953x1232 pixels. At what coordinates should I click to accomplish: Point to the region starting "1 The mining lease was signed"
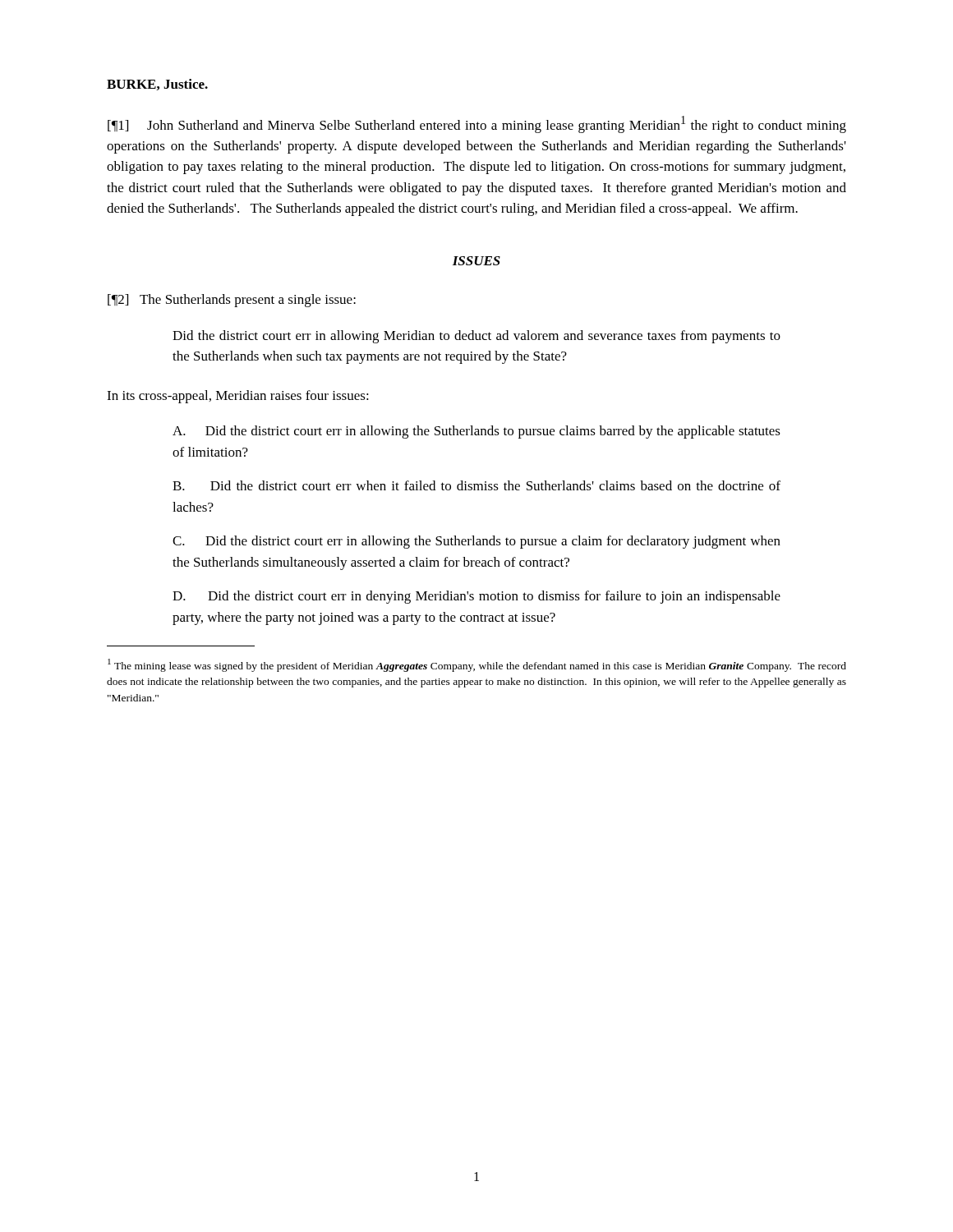coord(476,680)
